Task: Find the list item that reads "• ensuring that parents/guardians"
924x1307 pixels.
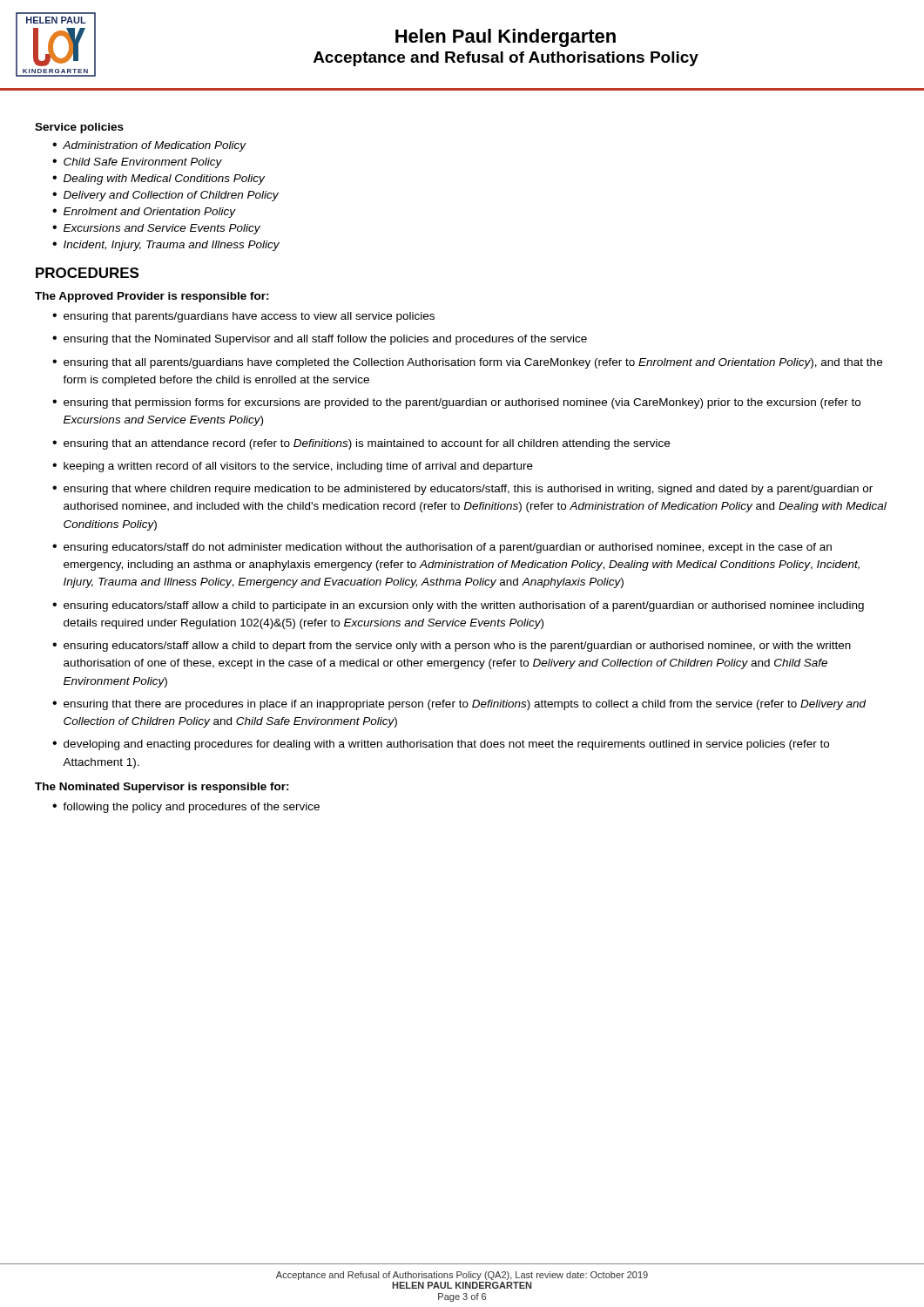Action: (244, 316)
